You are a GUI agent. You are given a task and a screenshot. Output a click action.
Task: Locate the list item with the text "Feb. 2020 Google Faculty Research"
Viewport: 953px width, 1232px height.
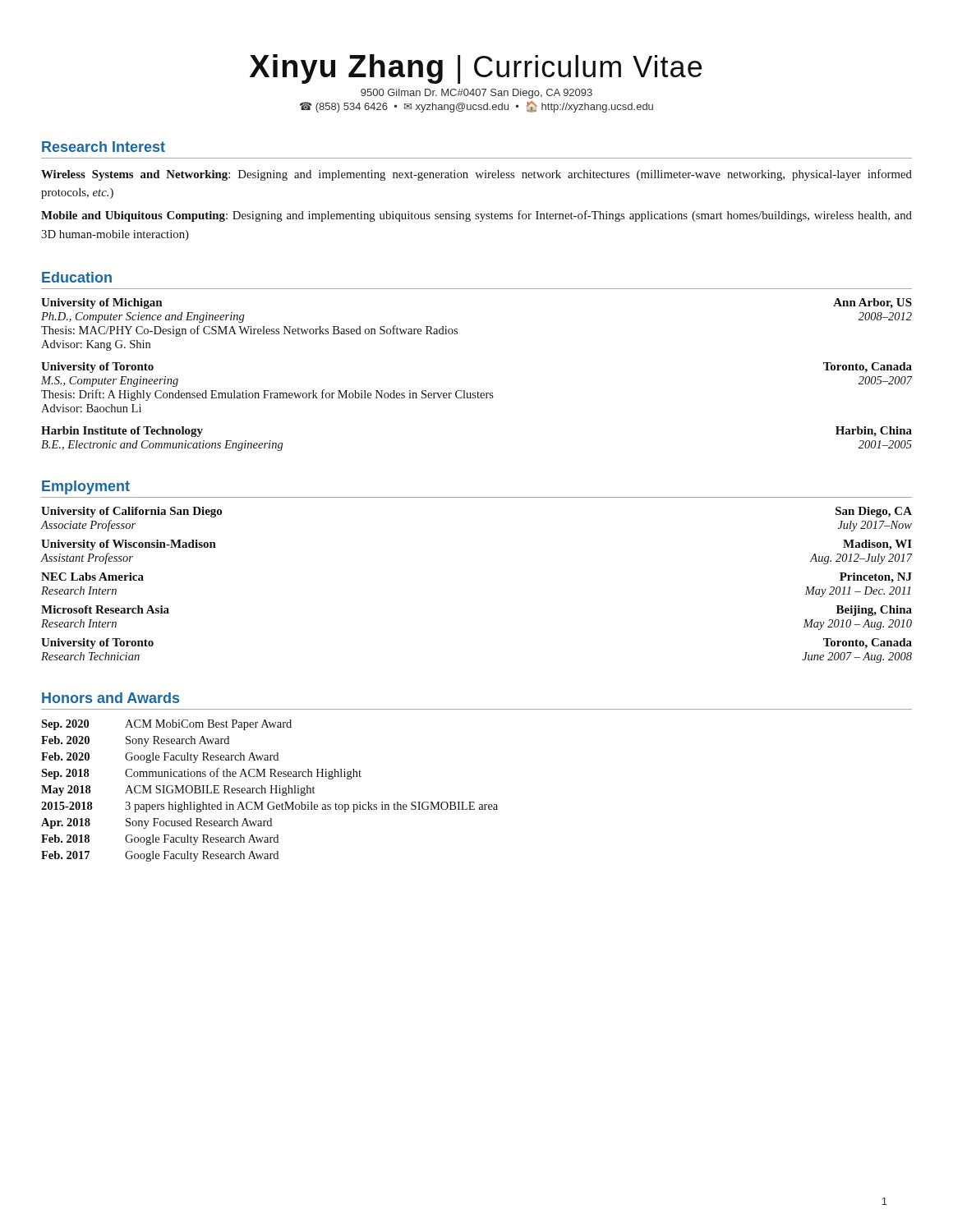160,758
